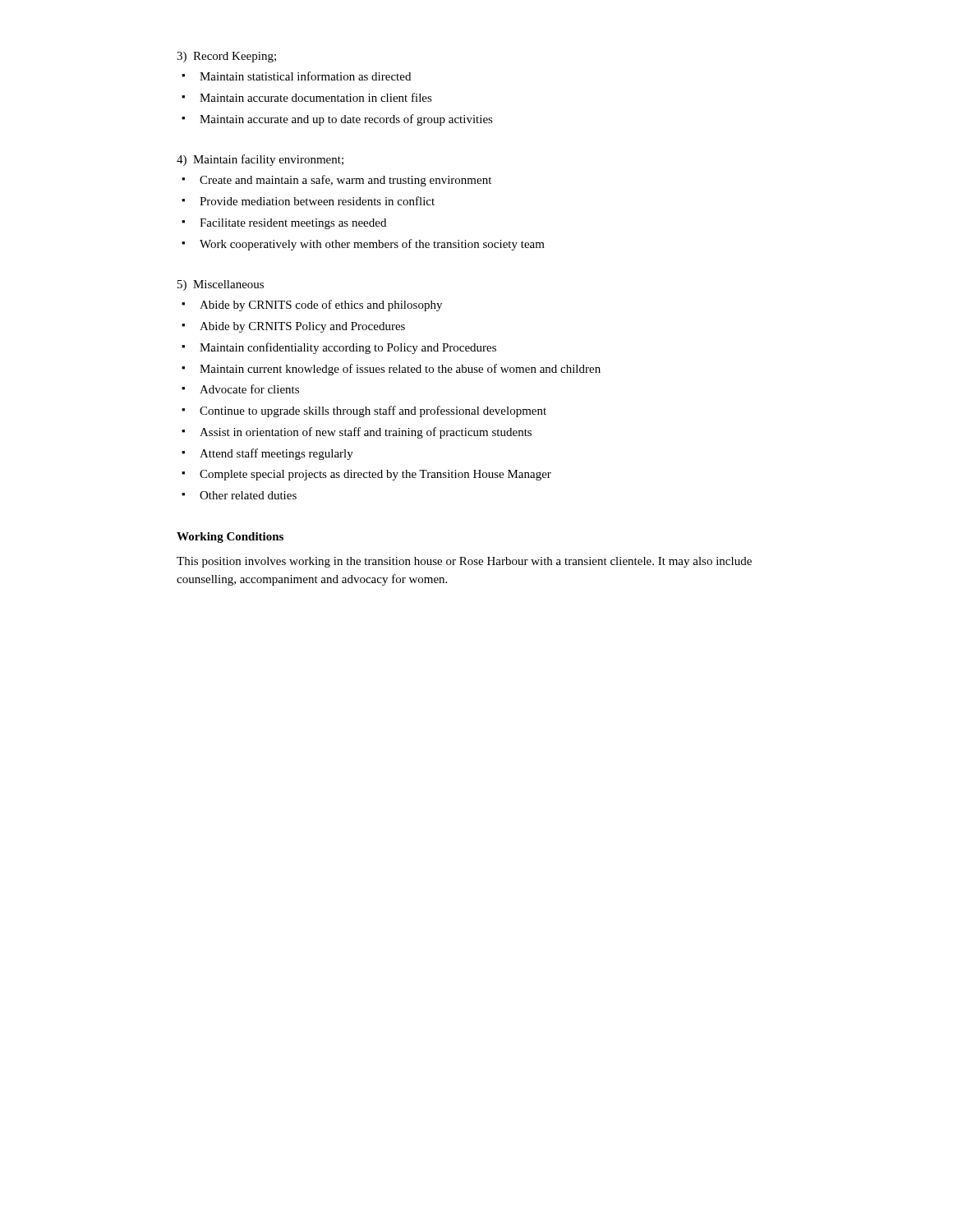Find "Maintain statistical information as directed" on this page
The height and width of the screenshot is (1232, 953).
(305, 76)
